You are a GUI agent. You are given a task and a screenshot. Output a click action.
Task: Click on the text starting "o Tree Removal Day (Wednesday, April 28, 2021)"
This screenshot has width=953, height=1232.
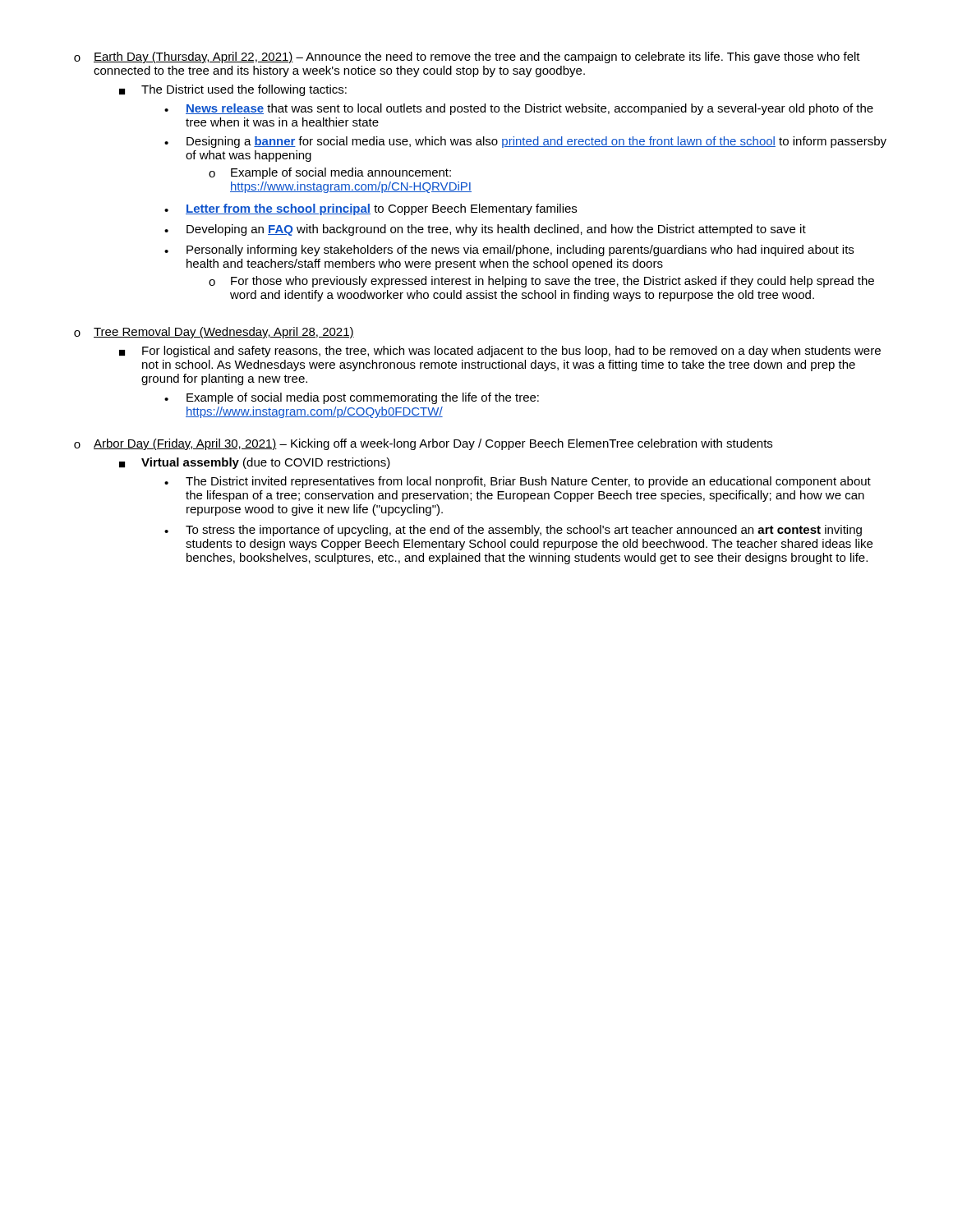click(x=476, y=375)
